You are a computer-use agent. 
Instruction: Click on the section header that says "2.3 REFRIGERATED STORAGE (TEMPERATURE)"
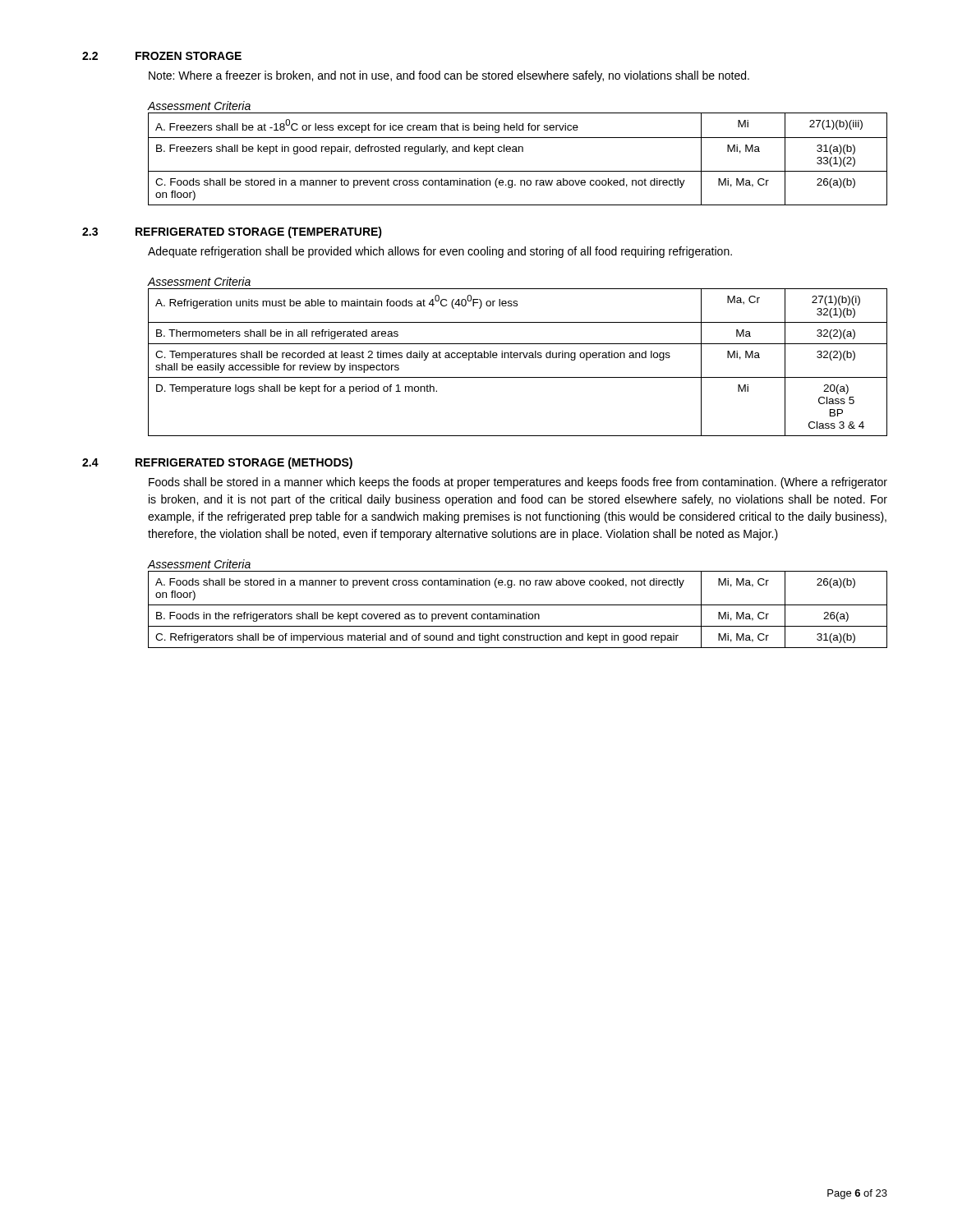[x=232, y=231]
